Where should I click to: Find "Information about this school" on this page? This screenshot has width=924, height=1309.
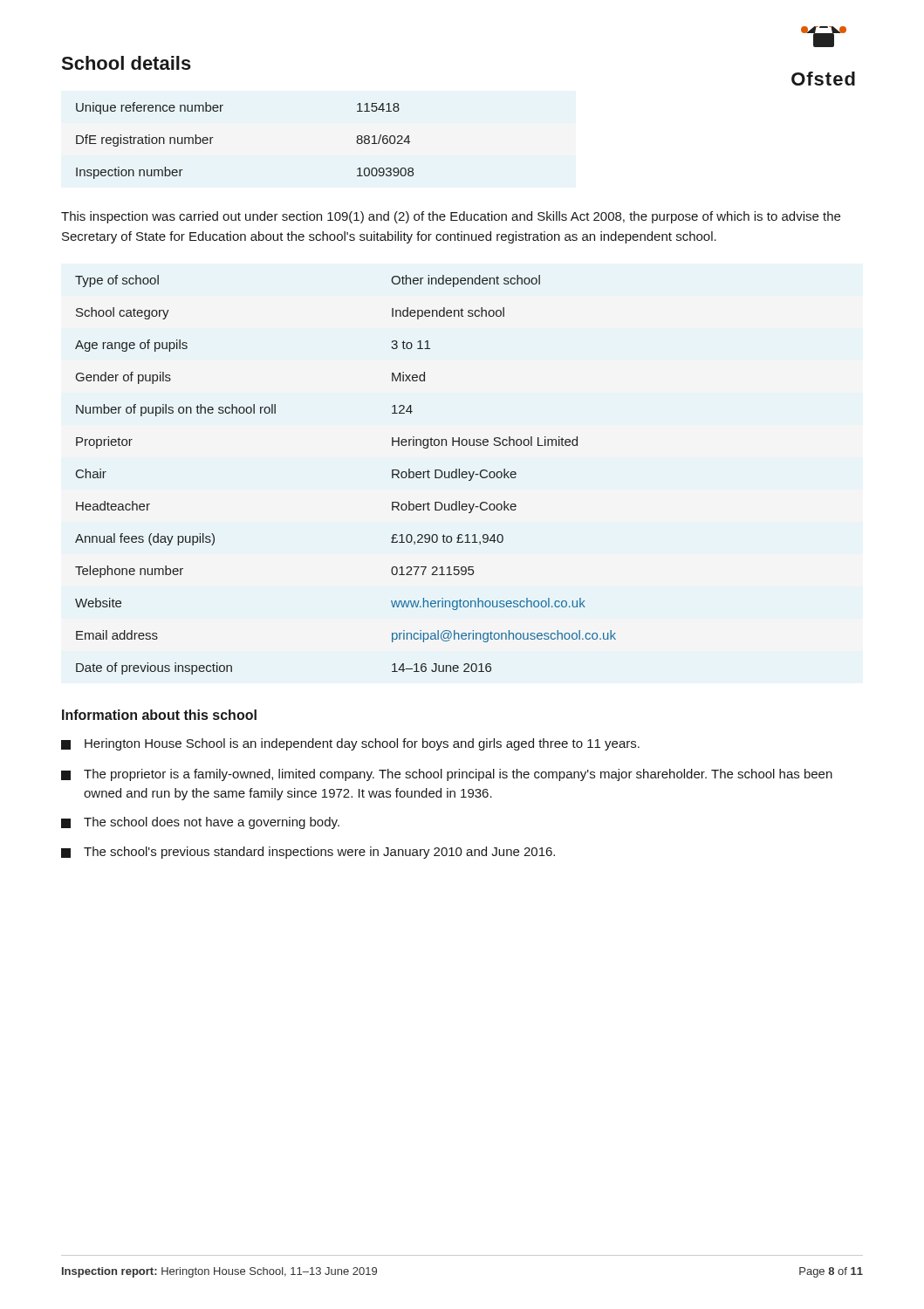pos(159,715)
